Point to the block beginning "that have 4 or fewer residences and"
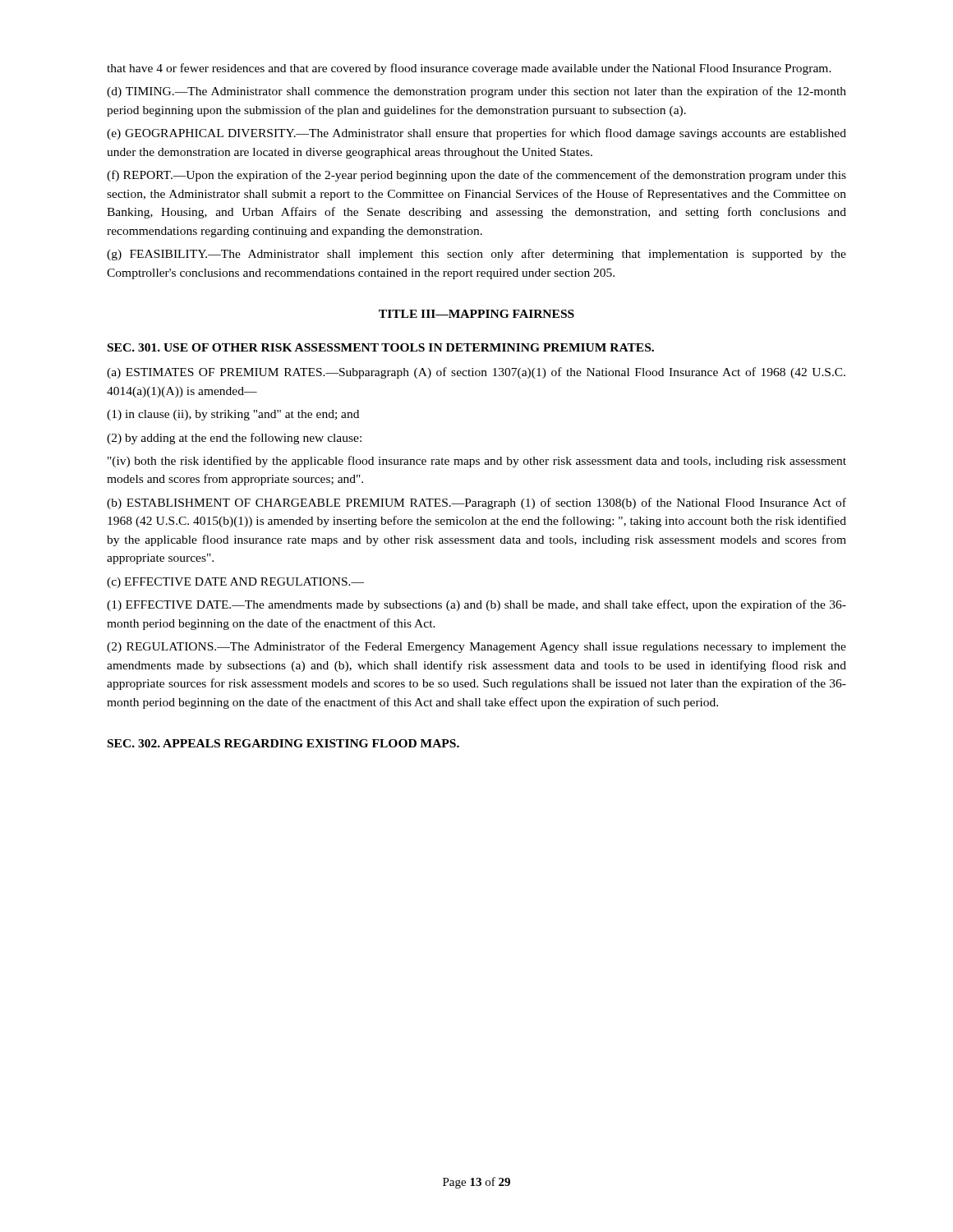 click(469, 68)
